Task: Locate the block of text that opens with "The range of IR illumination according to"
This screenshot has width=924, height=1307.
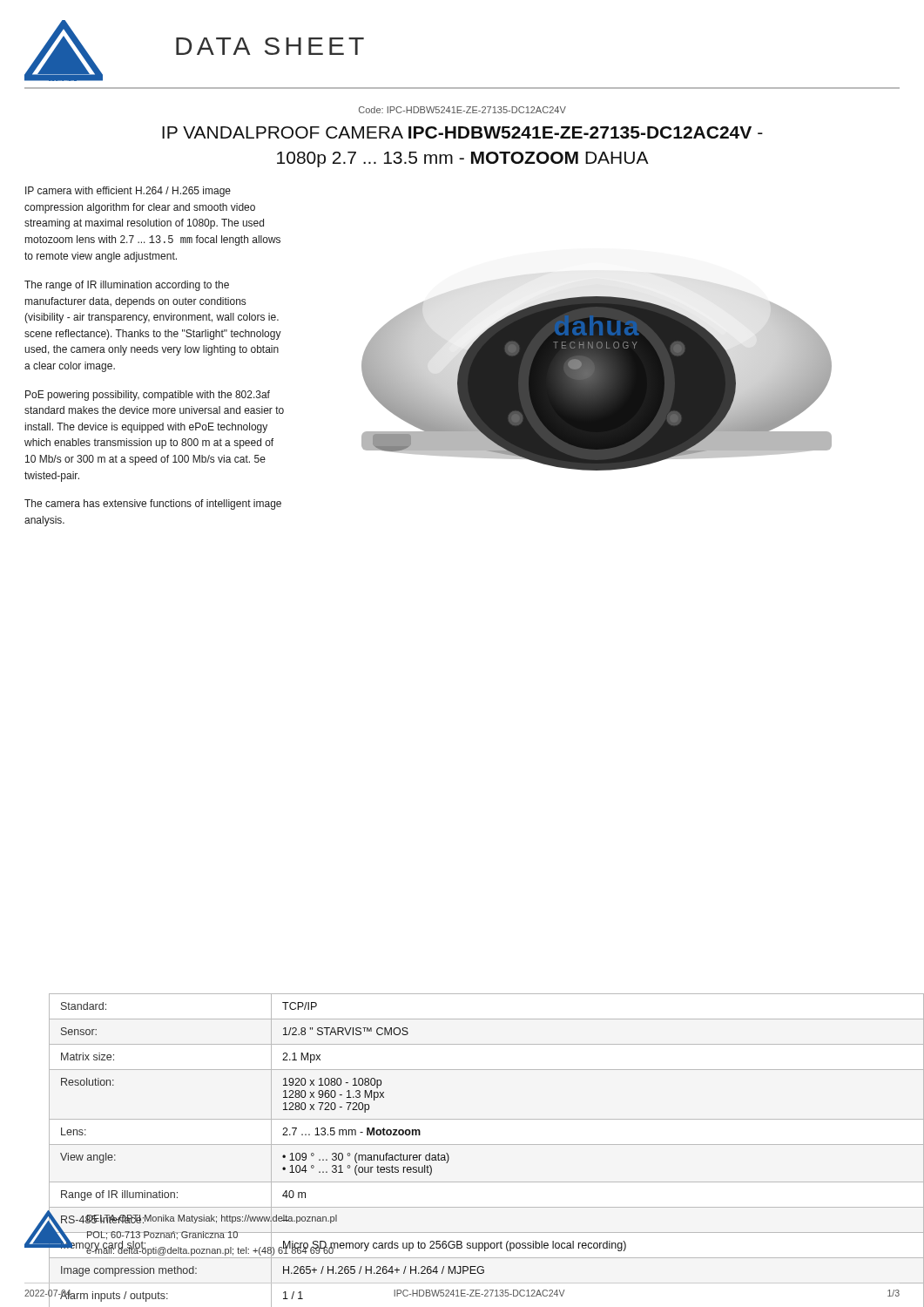Action: (x=153, y=325)
